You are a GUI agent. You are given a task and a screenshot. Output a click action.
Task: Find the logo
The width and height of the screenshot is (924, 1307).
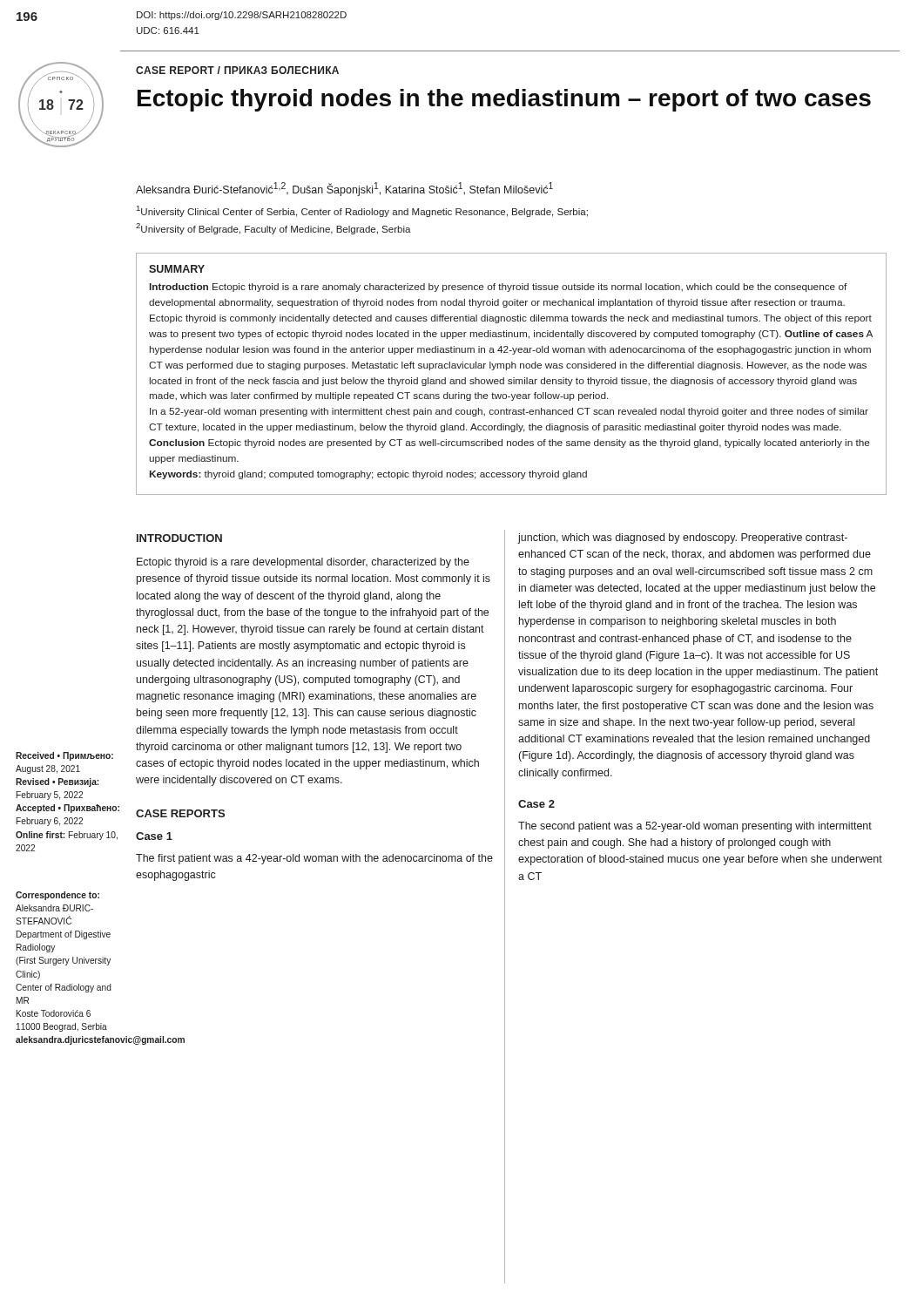61,105
